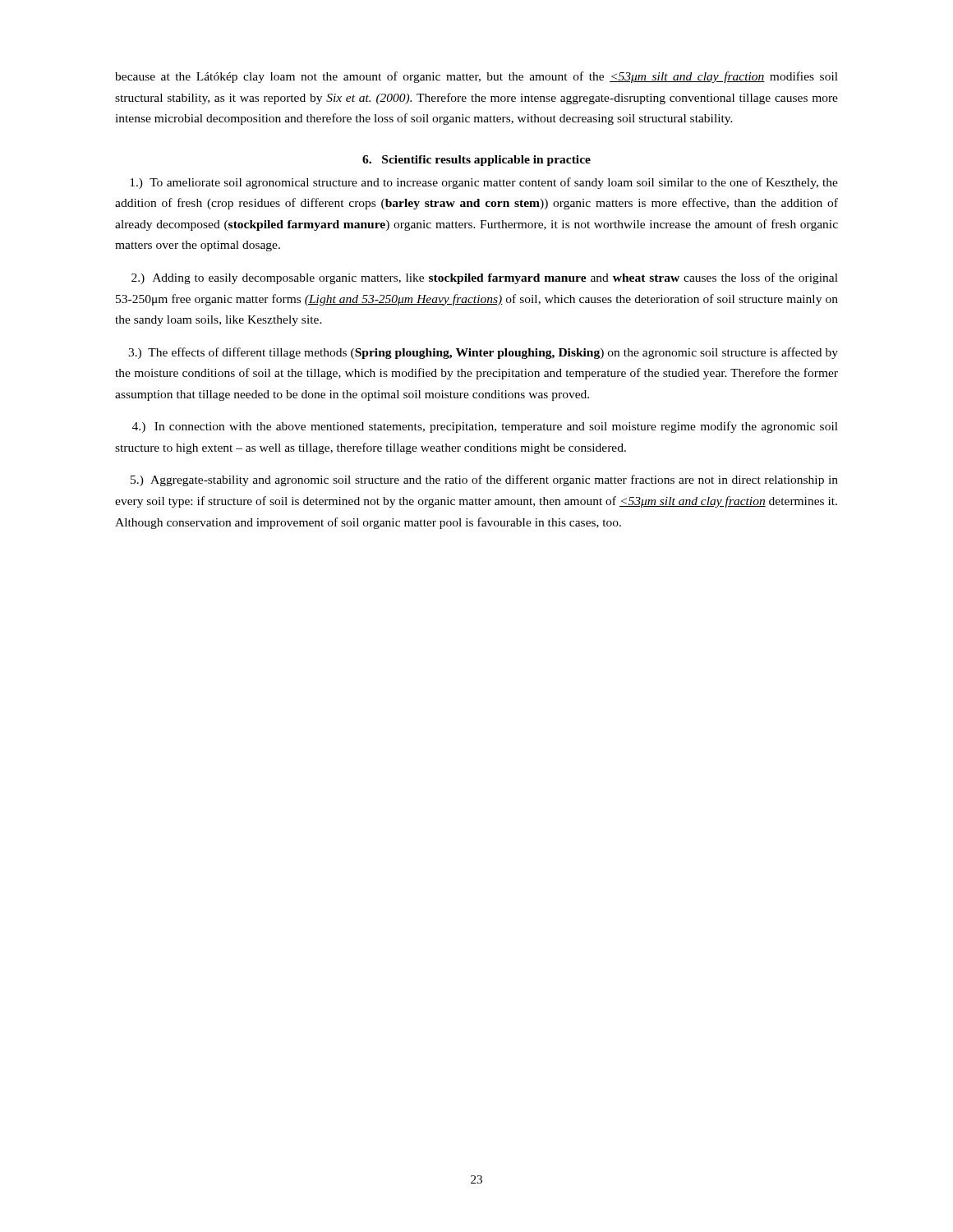Navigate to the region starting "2.) Adding to"

pyautogui.click(x=476, y=298)
